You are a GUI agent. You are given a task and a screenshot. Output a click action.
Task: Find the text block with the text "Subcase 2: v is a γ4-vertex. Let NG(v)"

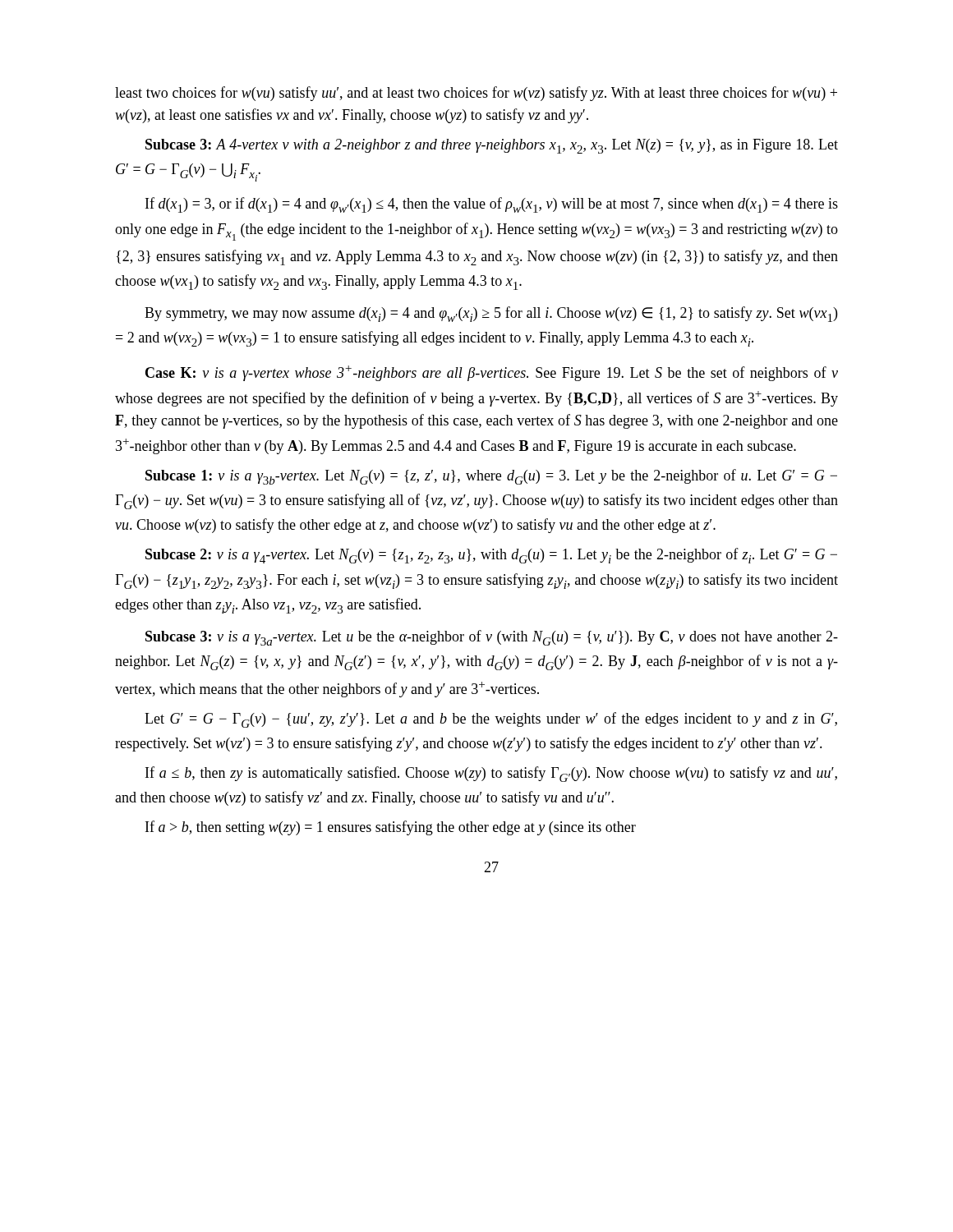coord(476,581)
